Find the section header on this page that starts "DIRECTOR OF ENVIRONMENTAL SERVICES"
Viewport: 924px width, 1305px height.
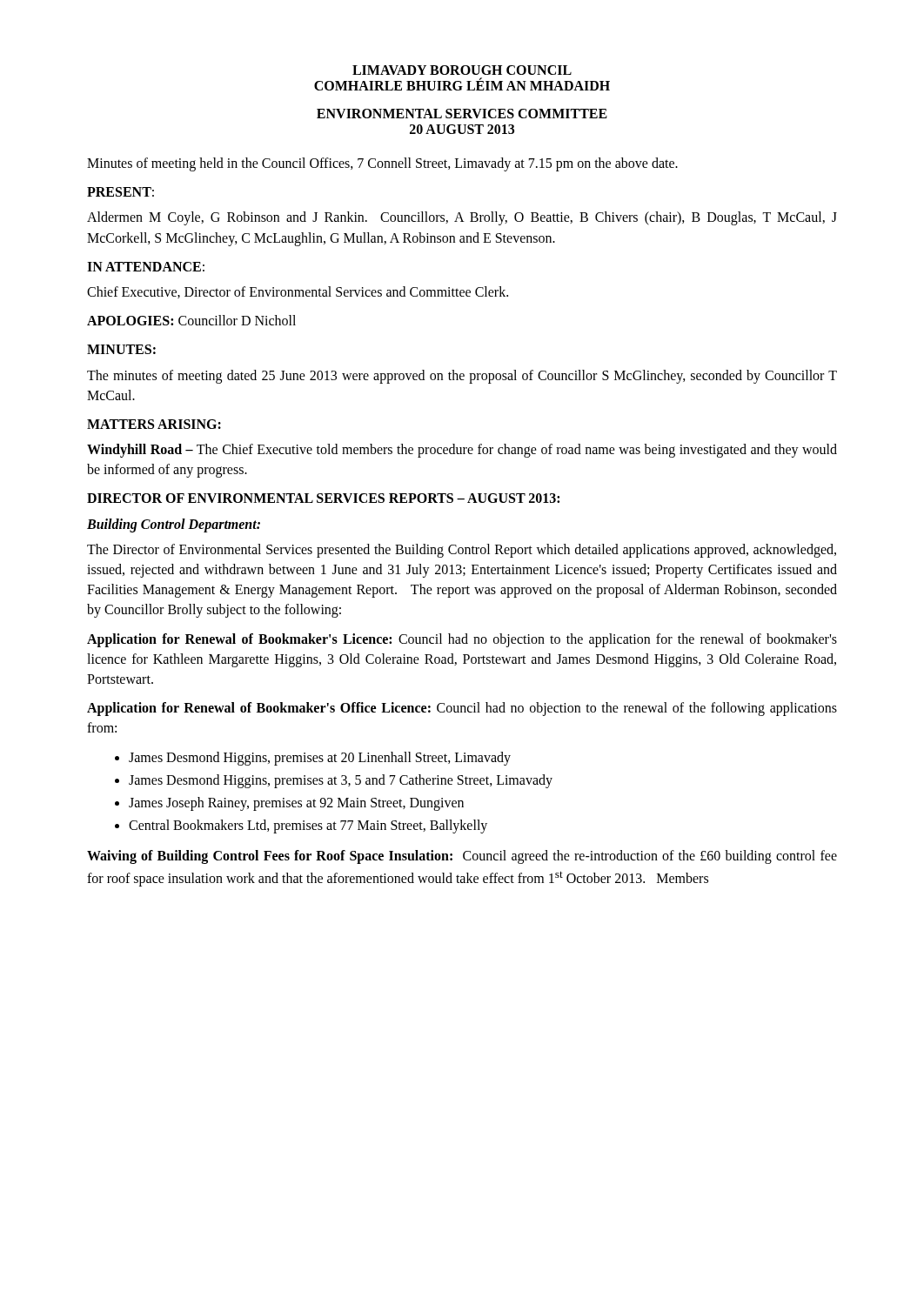click(x=462, y=499)
